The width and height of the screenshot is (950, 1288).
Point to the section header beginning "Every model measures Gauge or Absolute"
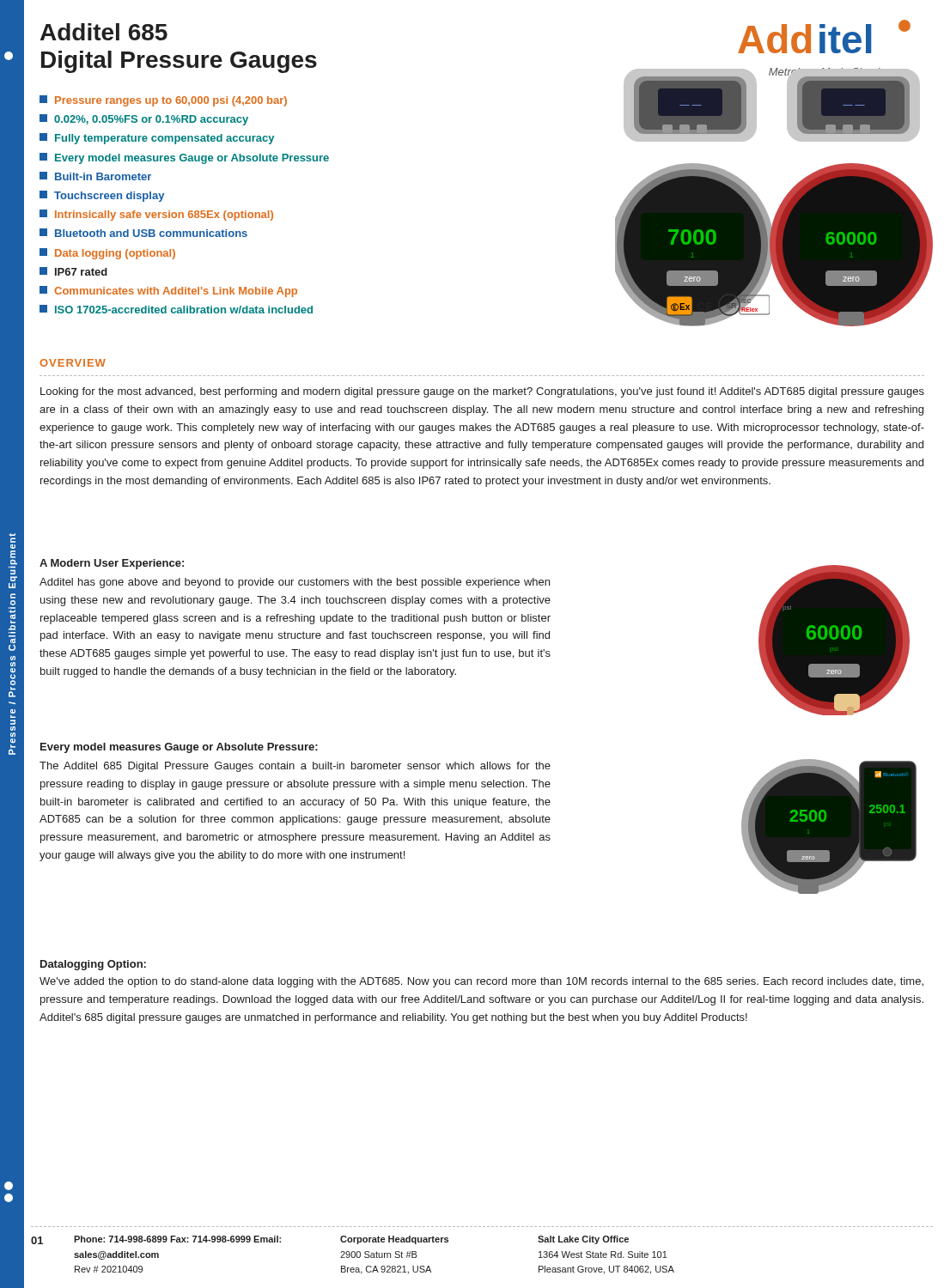click(179, 747)
